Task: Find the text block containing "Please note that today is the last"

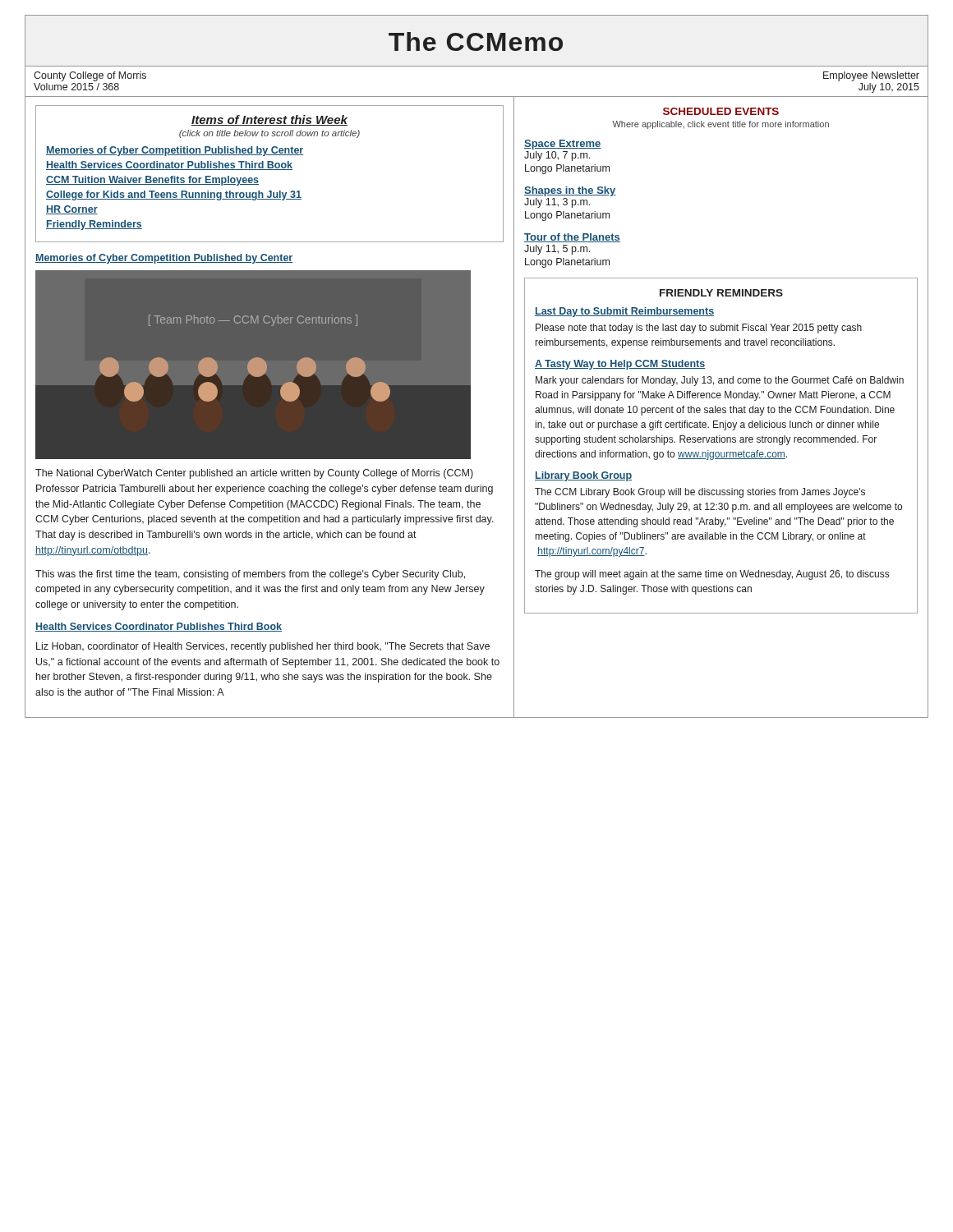Action: 698,335
